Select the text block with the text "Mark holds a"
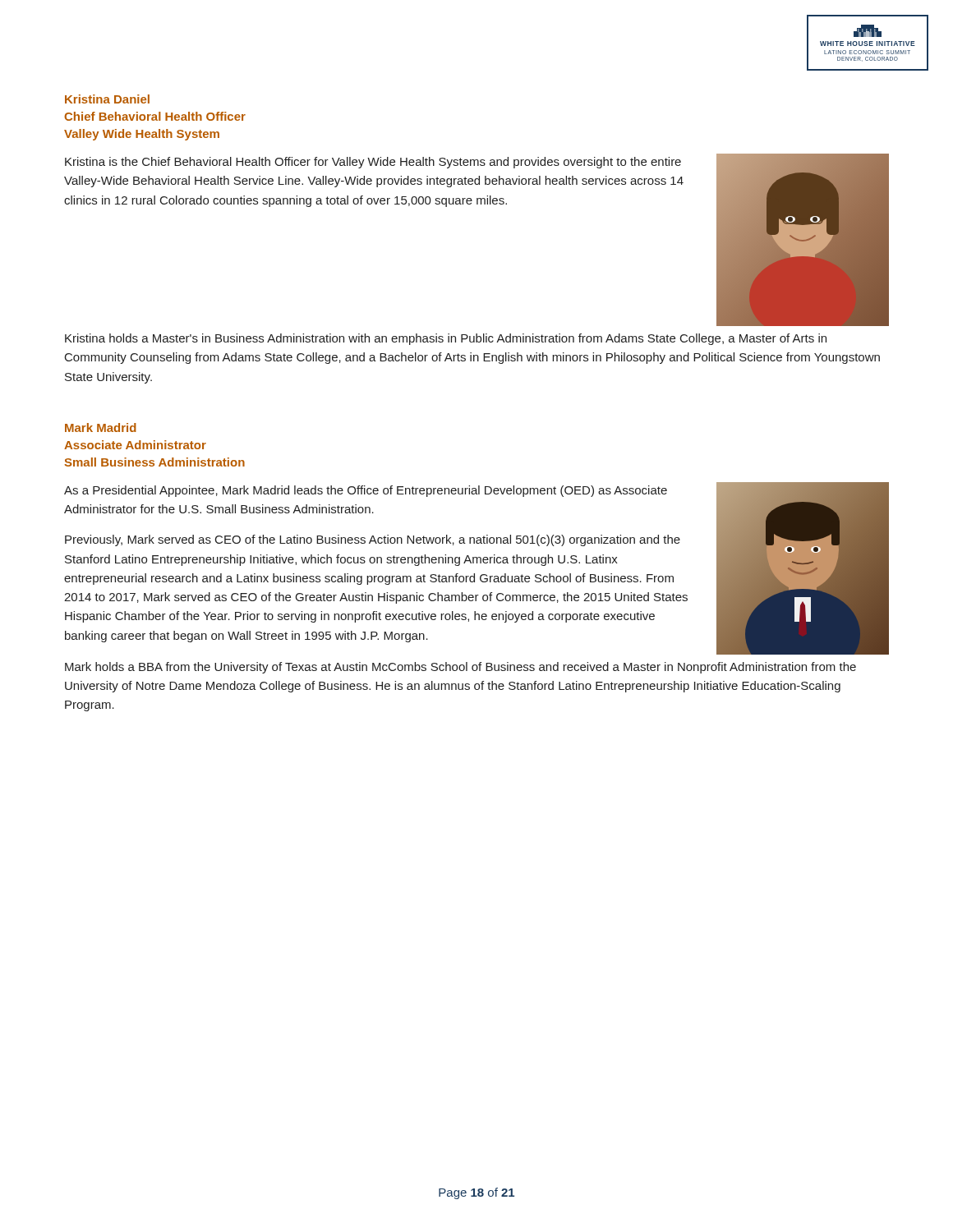 pyautogui.click(x=460, y=685)
